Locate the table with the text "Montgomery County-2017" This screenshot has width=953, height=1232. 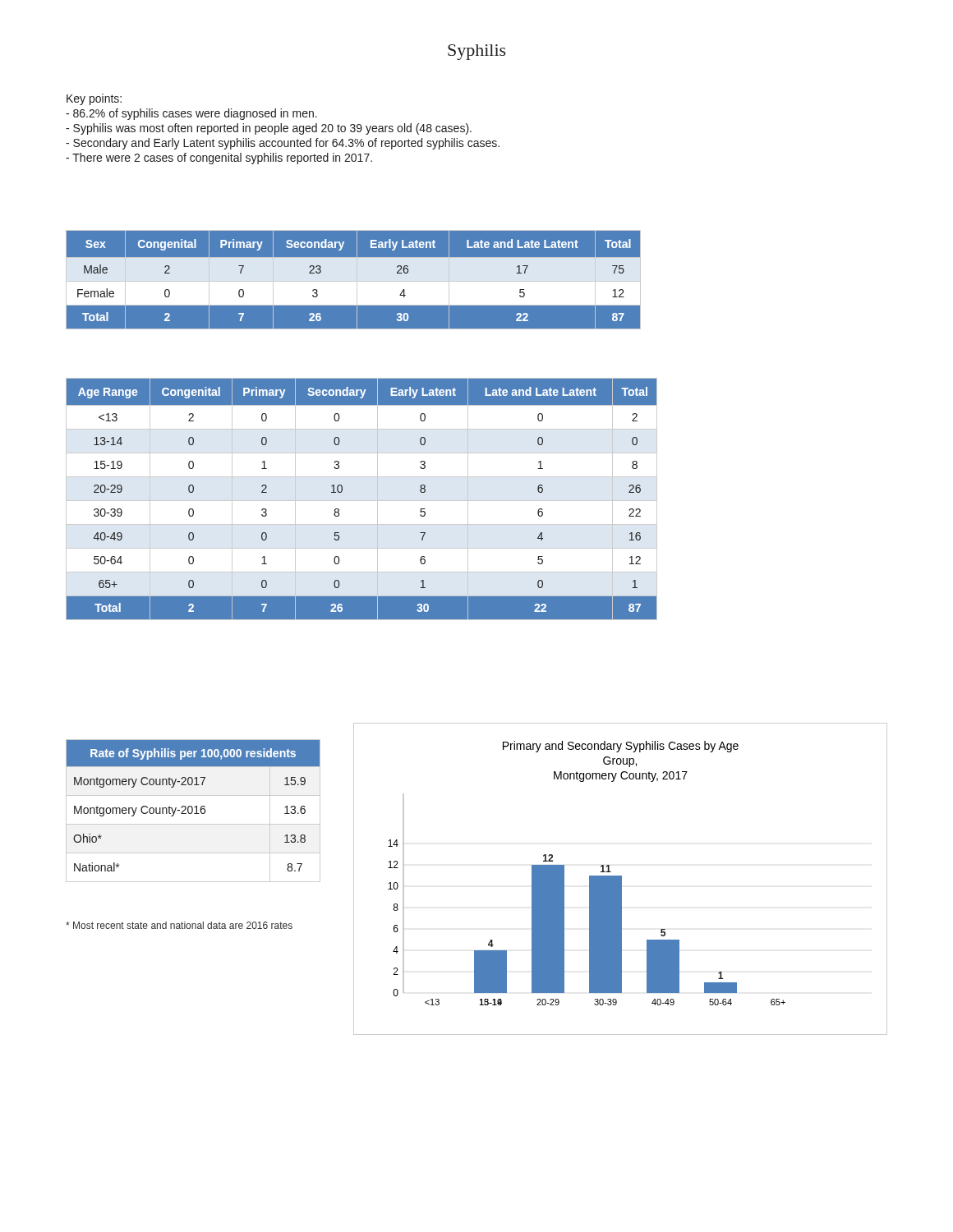pos(193,811)
